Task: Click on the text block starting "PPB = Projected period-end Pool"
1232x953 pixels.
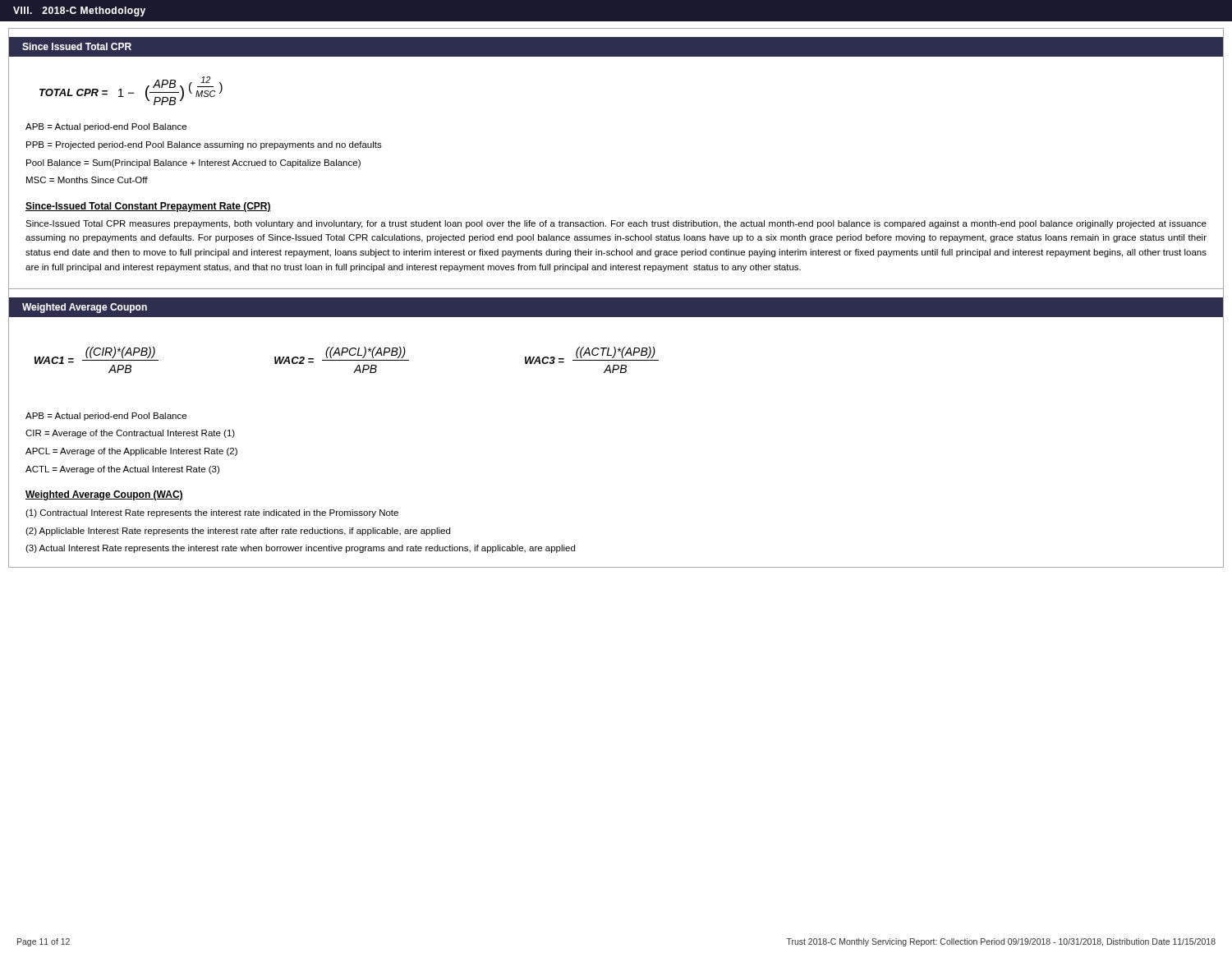Action: coord(204,145)
